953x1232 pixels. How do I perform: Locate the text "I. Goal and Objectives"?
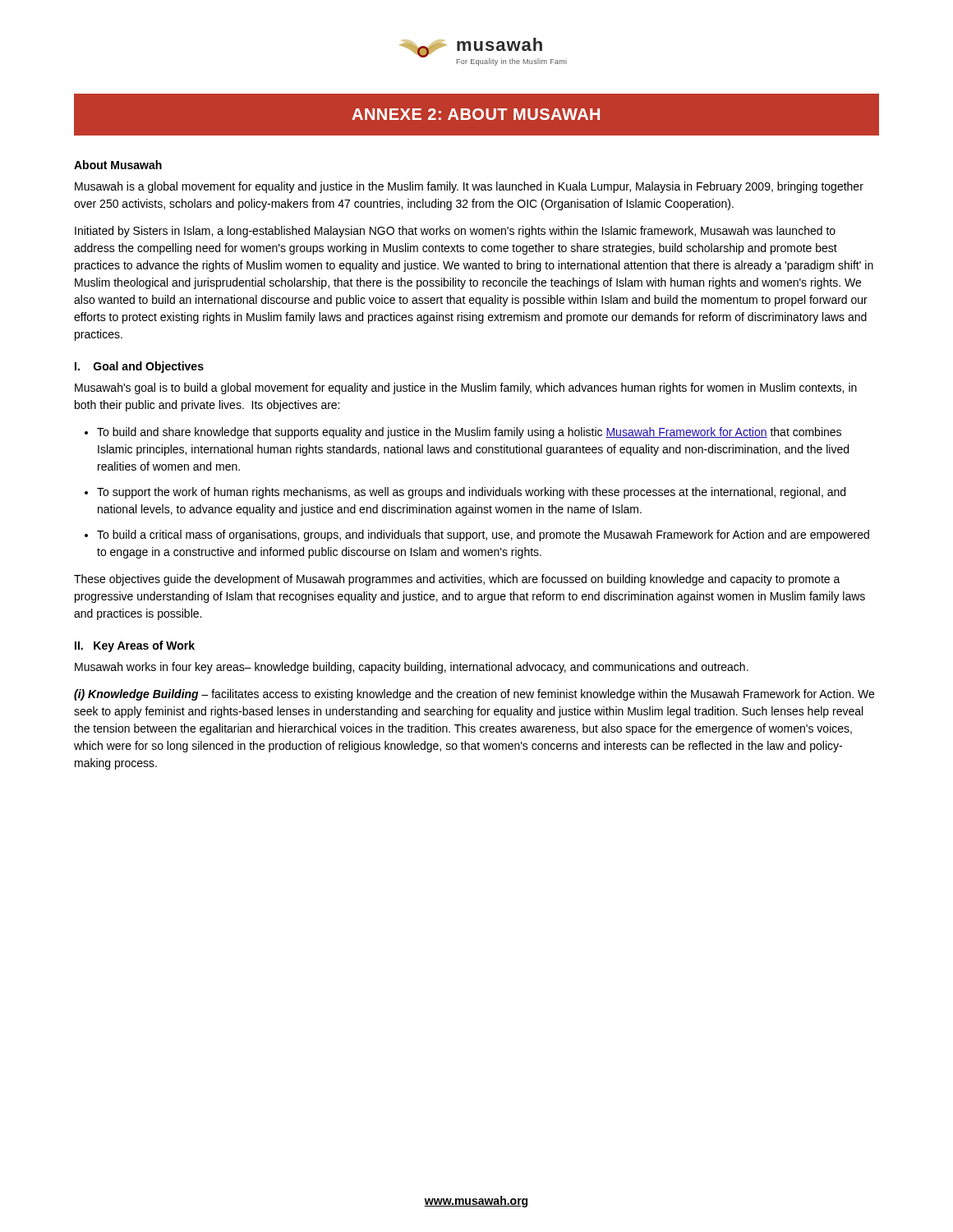tap(139, 367)
